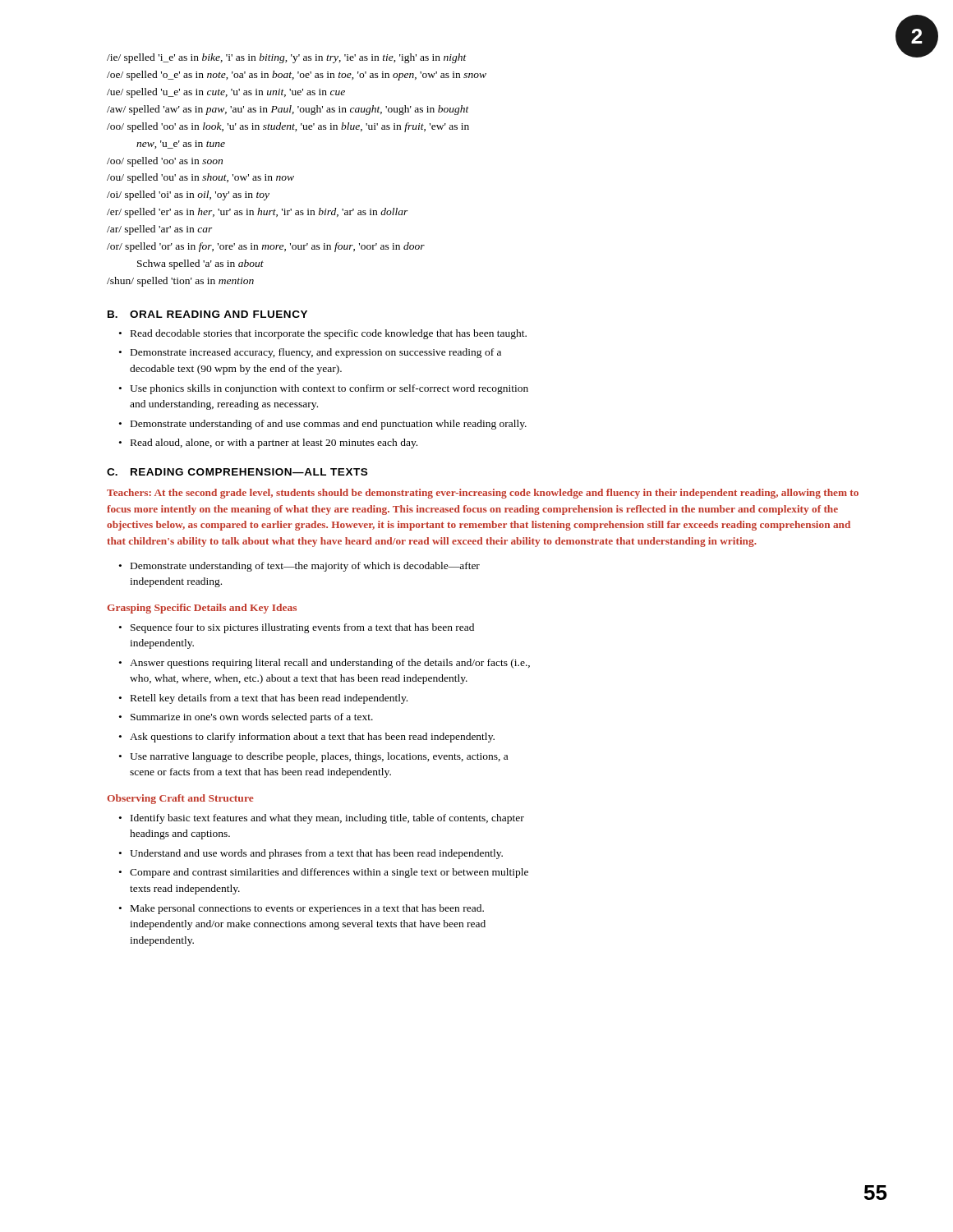Locate the section header that says "C. READING COMPREHENSION—ALL TEXTS"
953x1232 pixels.
point(238,472)
